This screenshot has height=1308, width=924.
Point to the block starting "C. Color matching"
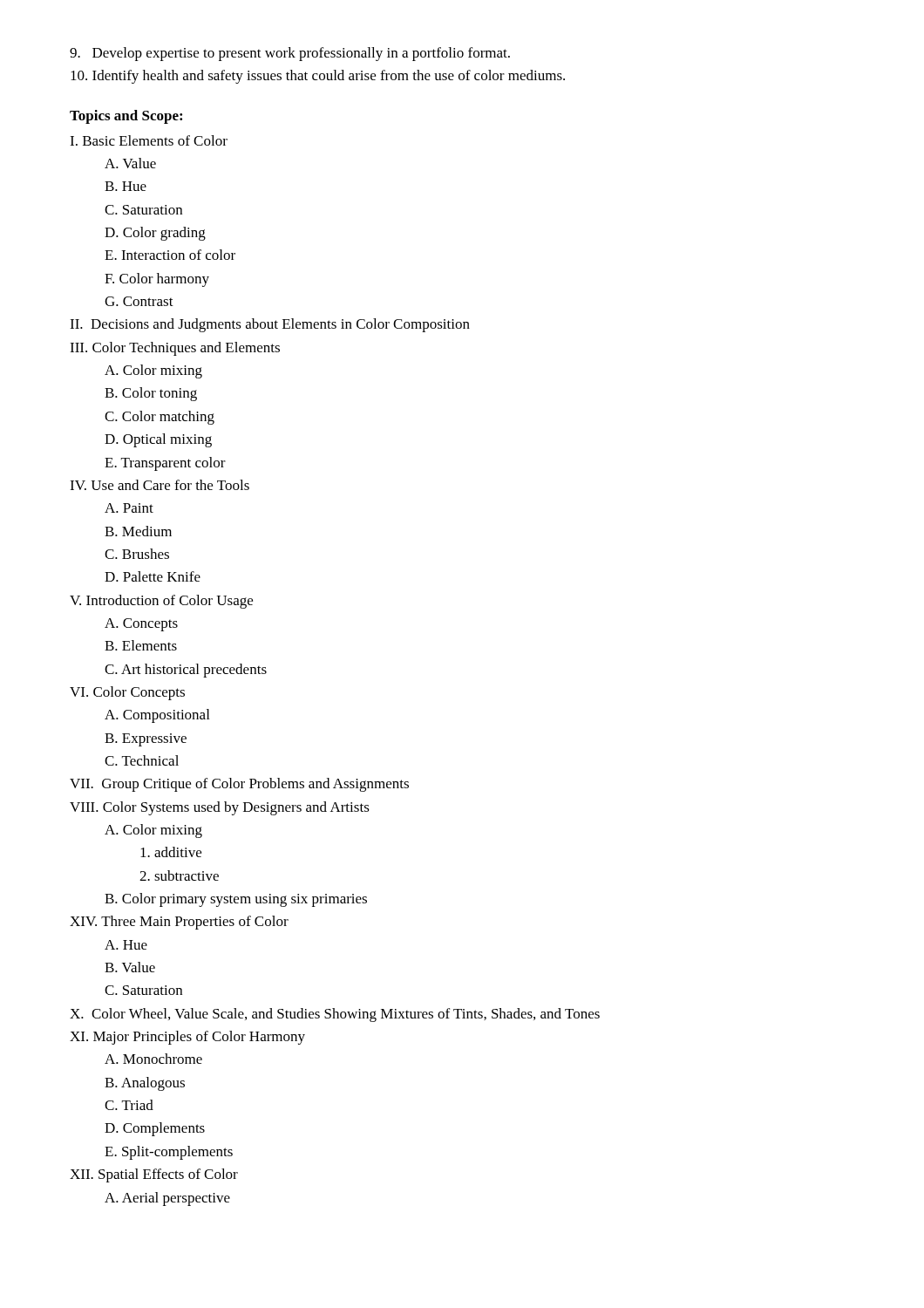click(160, 416)
